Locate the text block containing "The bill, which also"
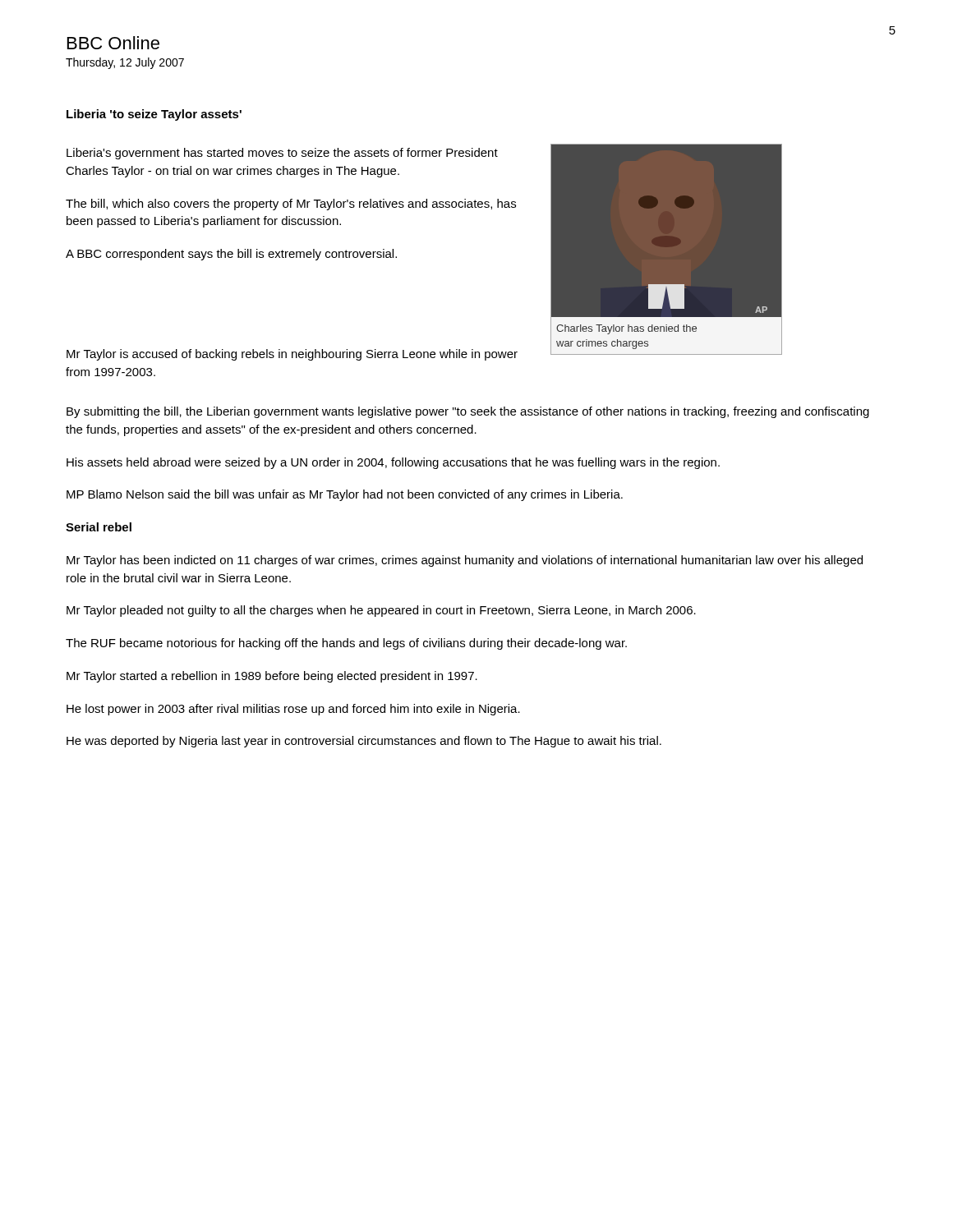Viewport: 953px width, 1232px height. (x=296, y=212)
